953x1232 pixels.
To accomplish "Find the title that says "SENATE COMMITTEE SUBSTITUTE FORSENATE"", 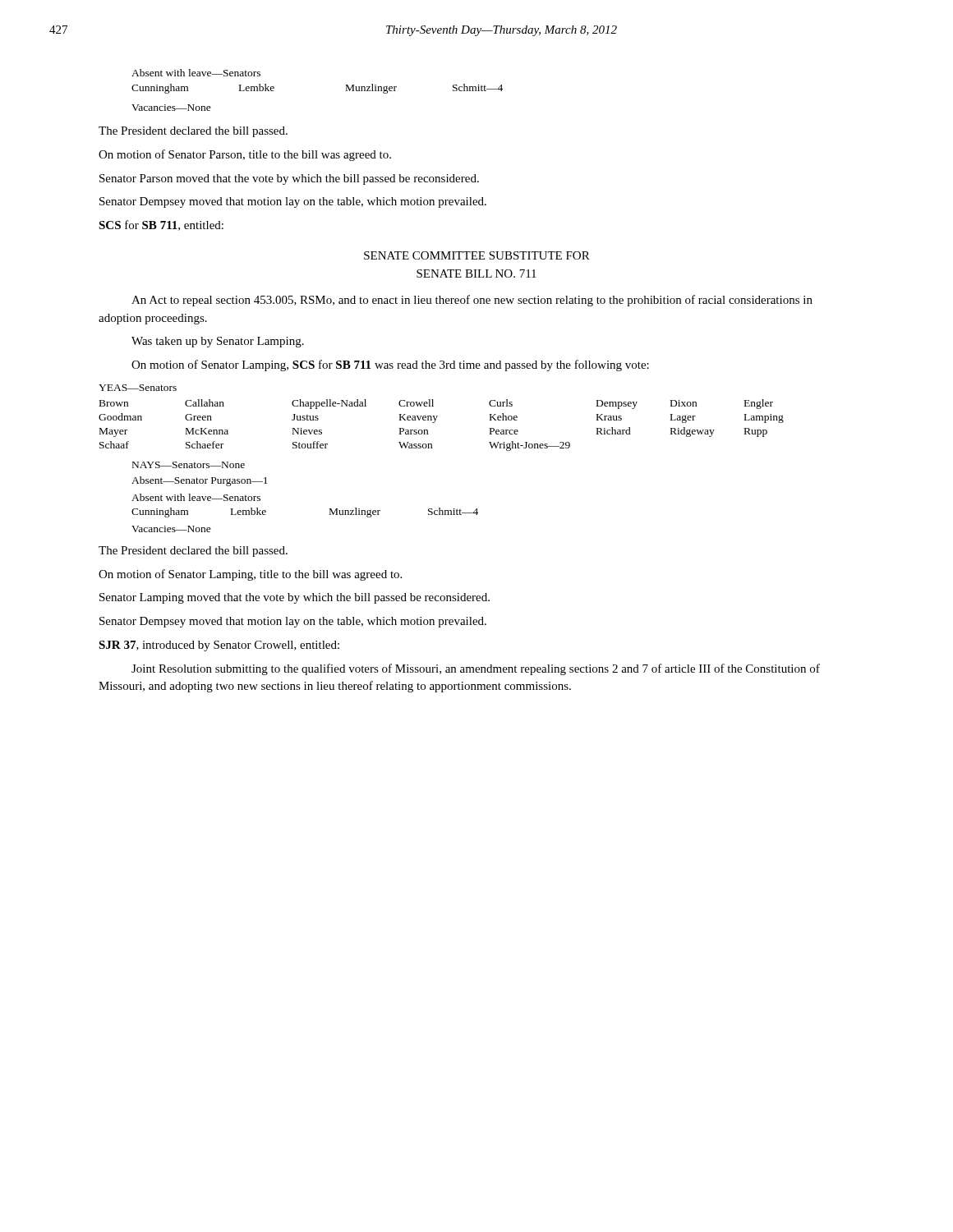I will [x=476, y=265].
